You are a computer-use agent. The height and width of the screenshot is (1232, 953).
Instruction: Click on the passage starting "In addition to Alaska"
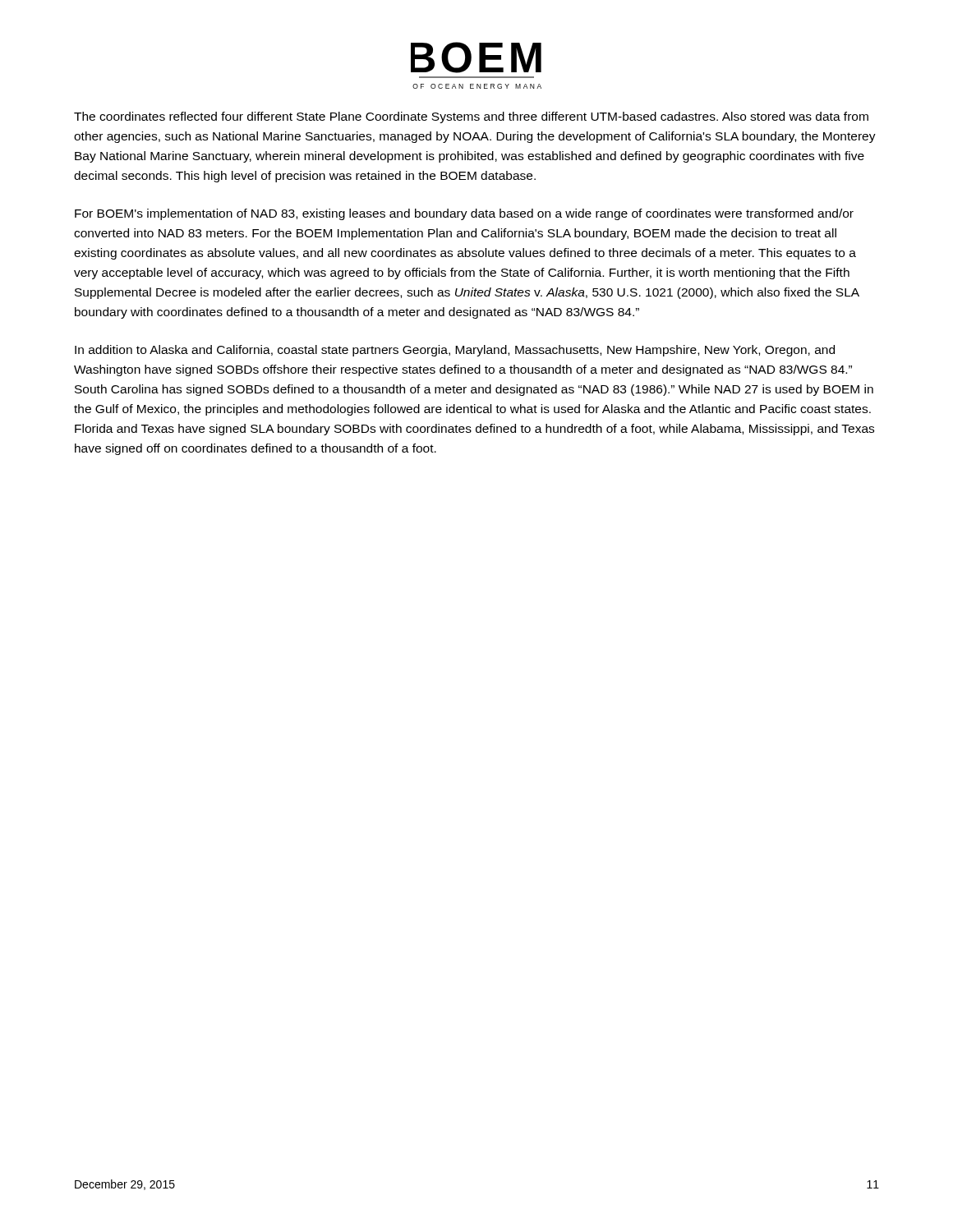click(x=474, y=399)
